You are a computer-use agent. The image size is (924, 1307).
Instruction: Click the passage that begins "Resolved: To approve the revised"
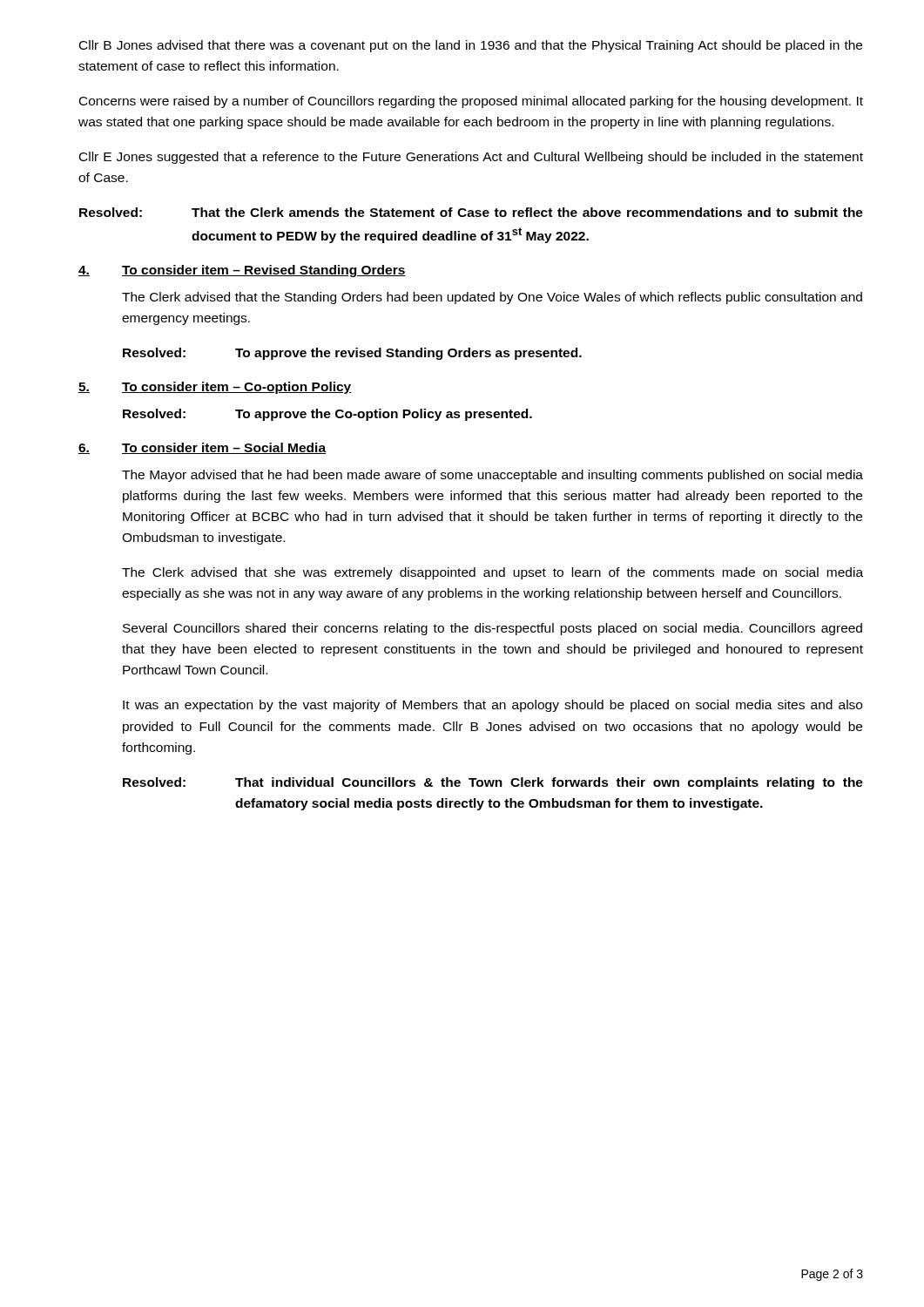point(492,353)
